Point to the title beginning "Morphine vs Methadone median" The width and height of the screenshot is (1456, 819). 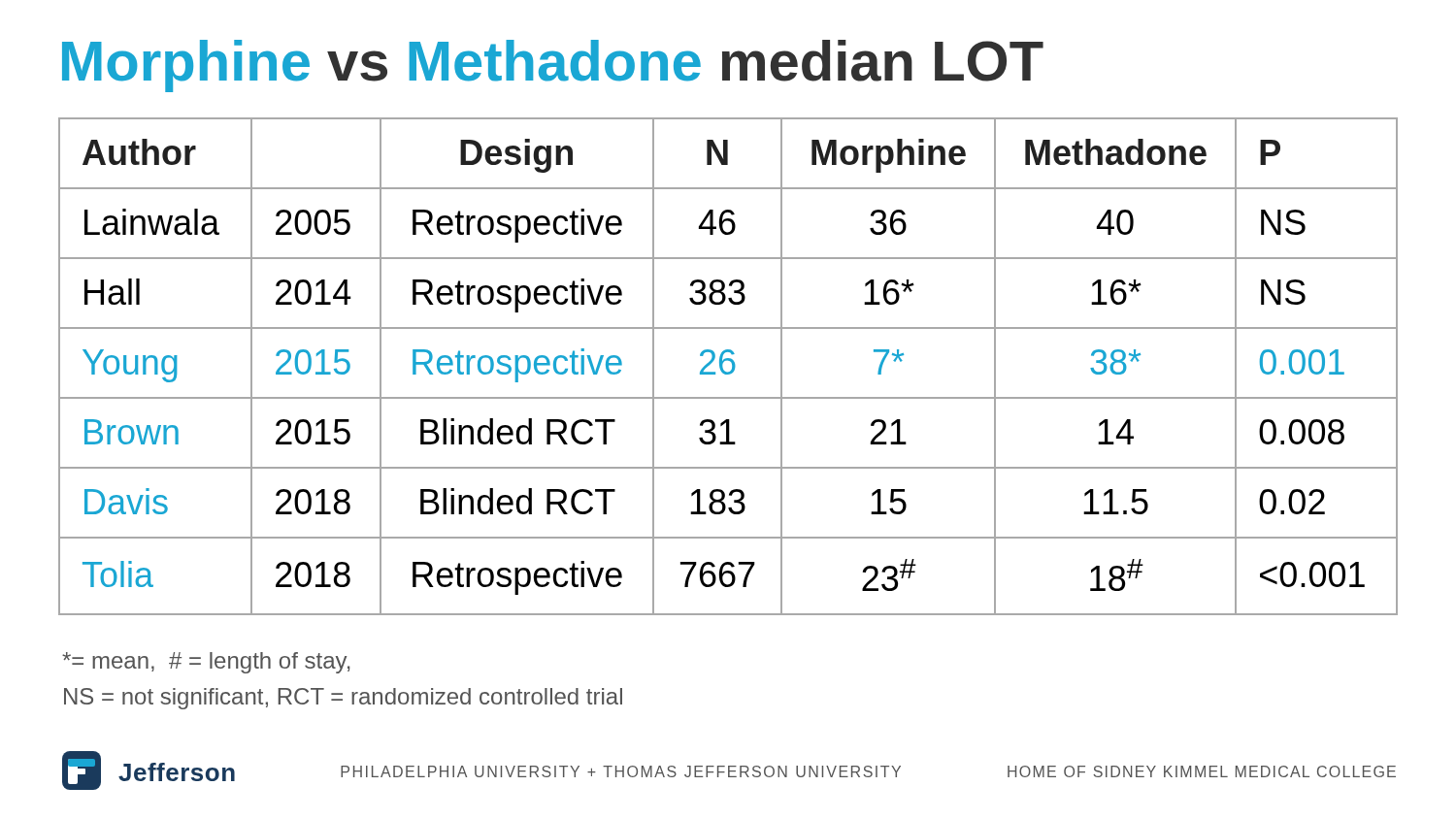(728, 61)
